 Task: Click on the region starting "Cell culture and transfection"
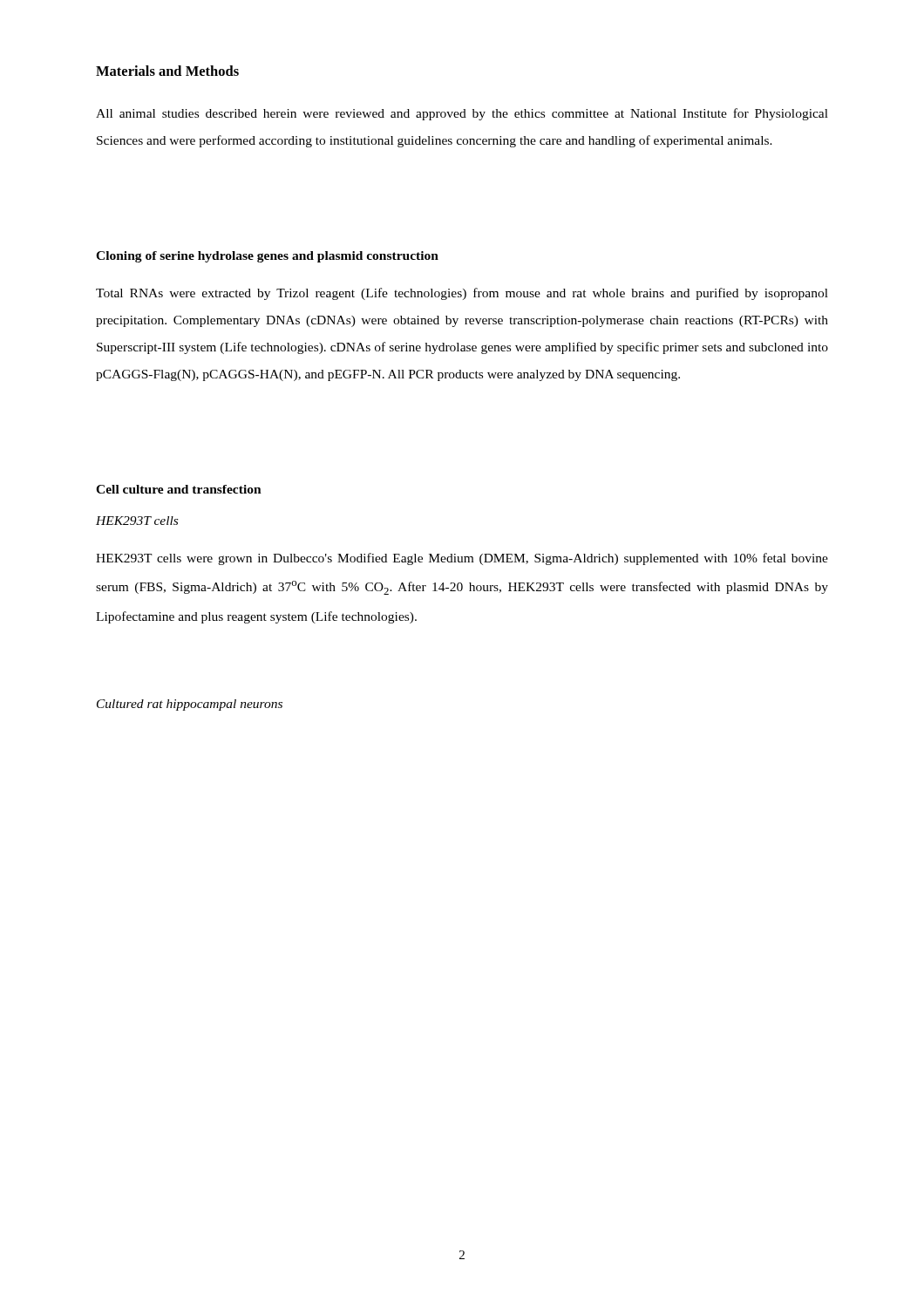179,489
